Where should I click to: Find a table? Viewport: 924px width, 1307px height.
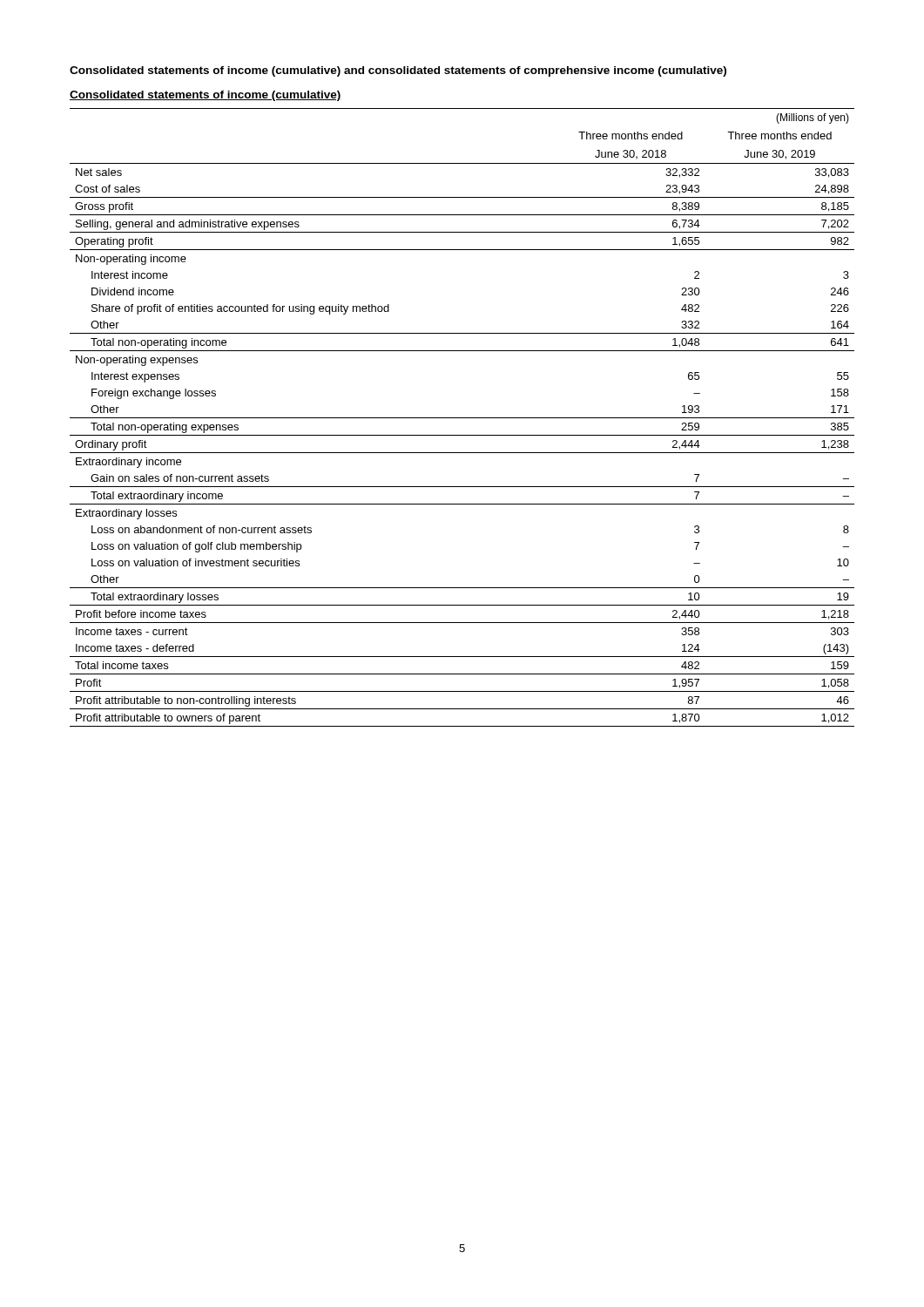coord(462,417)
